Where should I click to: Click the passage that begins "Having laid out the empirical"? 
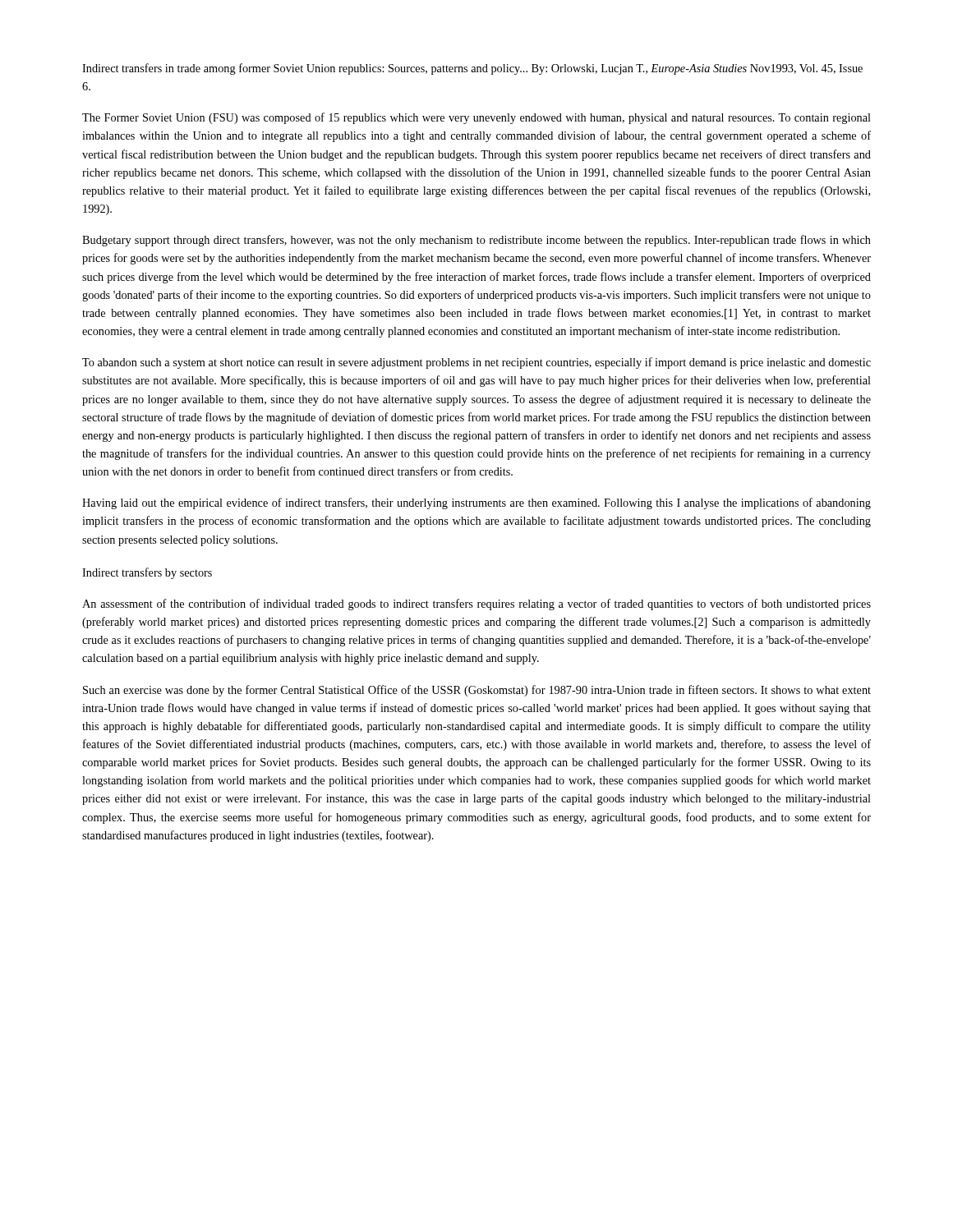476,521
